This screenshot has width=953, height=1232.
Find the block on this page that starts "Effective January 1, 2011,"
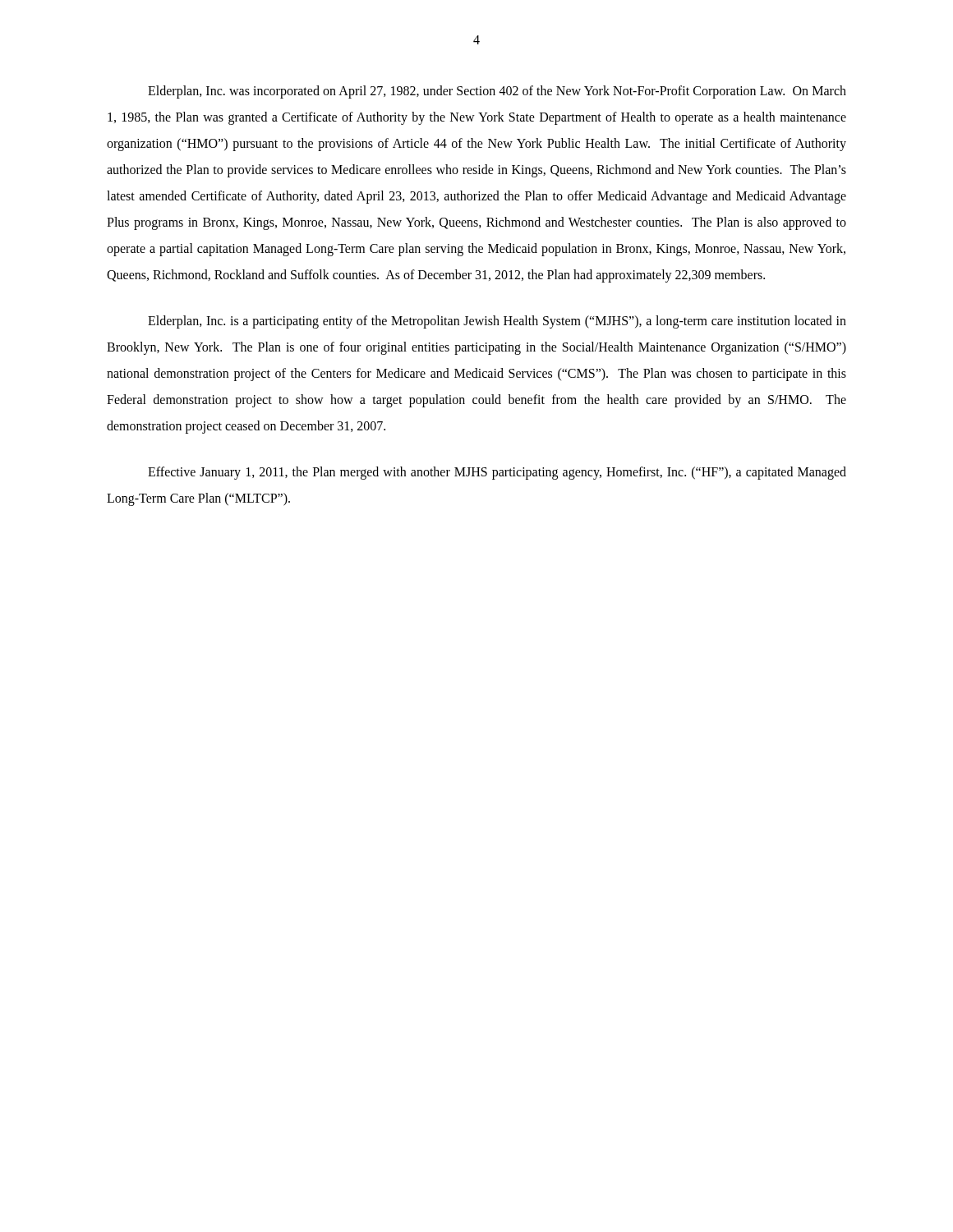(476, 485)
